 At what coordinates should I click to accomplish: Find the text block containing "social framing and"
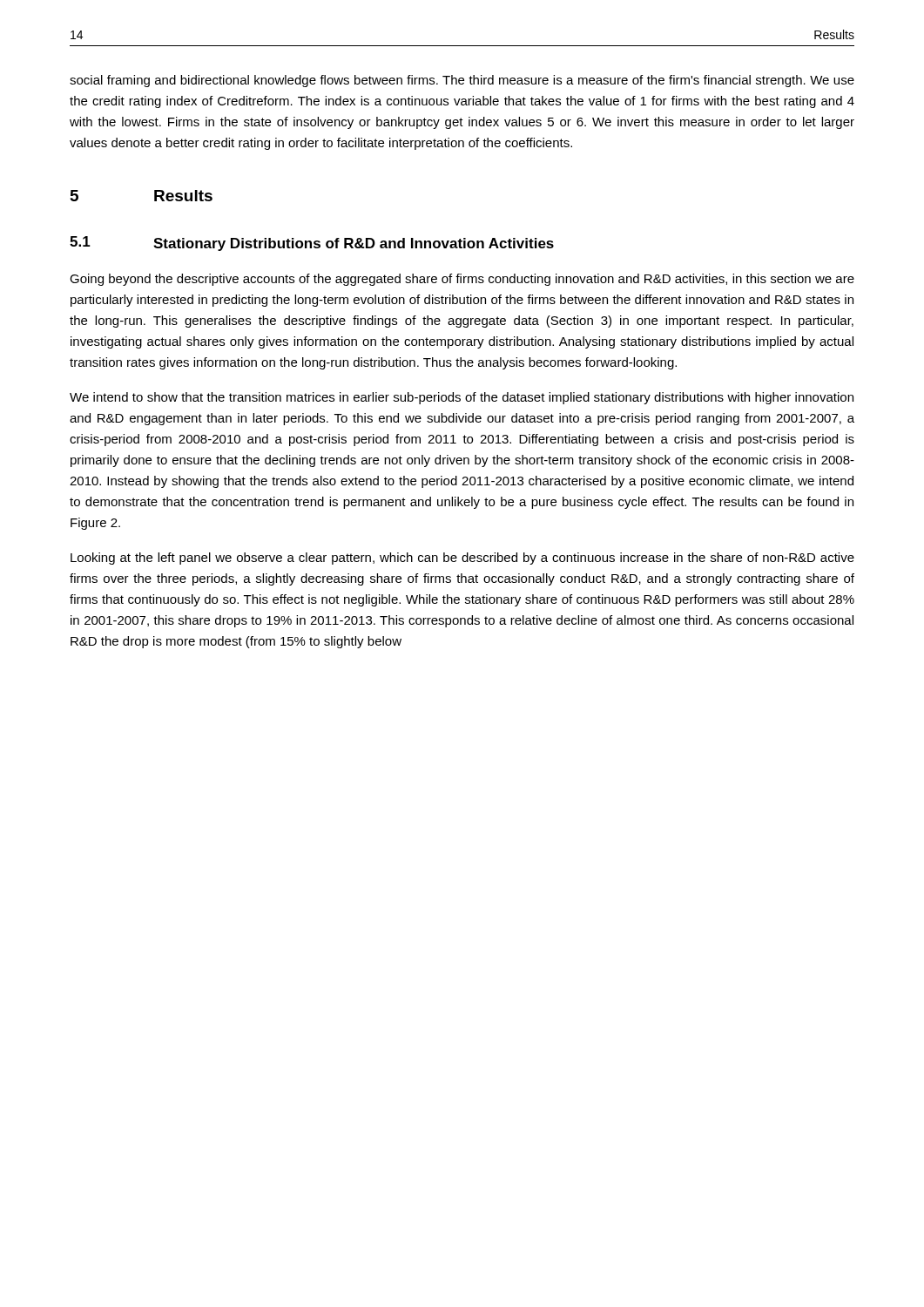[x=462, y=111]
